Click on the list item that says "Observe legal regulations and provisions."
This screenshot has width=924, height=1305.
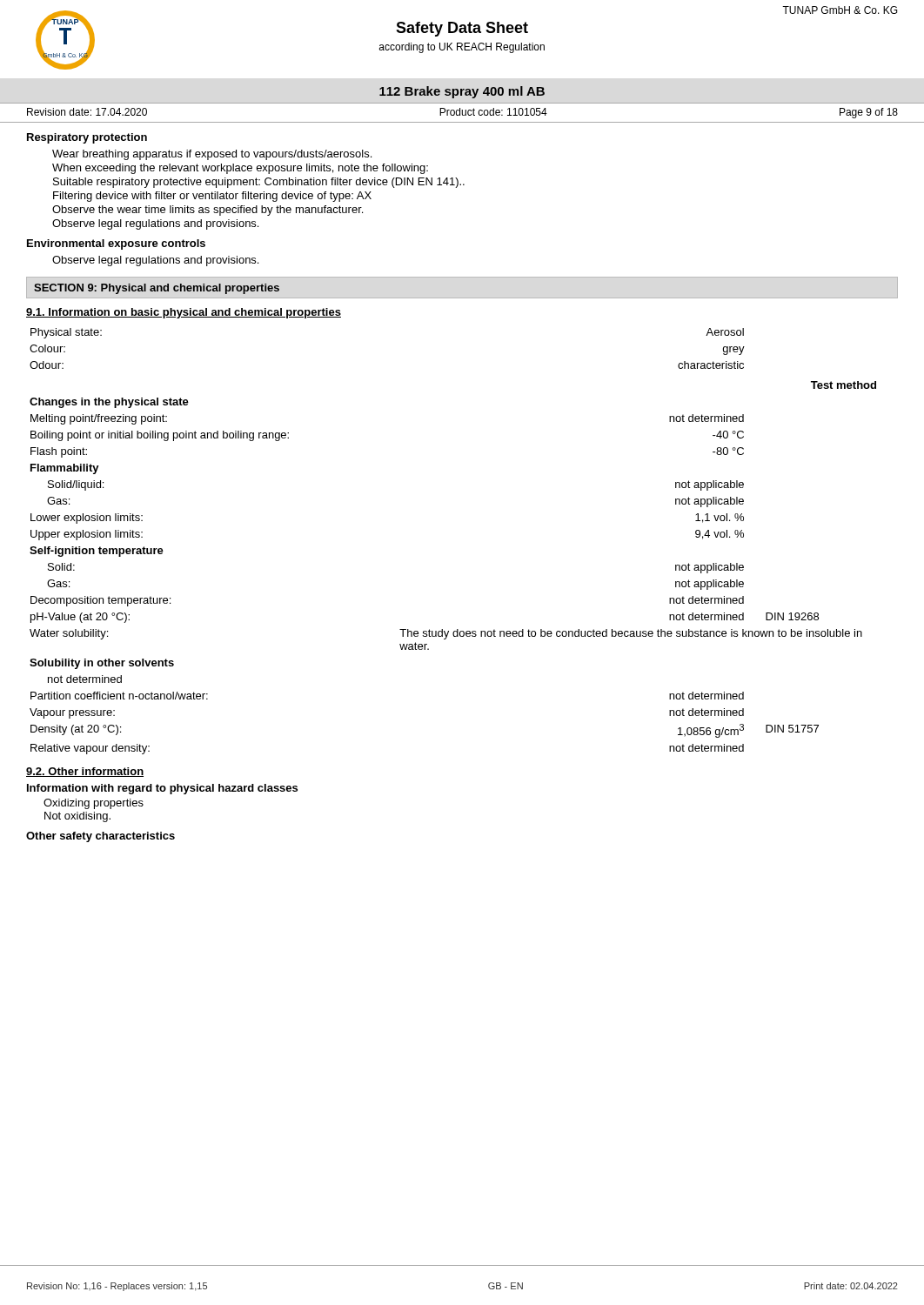156,223
